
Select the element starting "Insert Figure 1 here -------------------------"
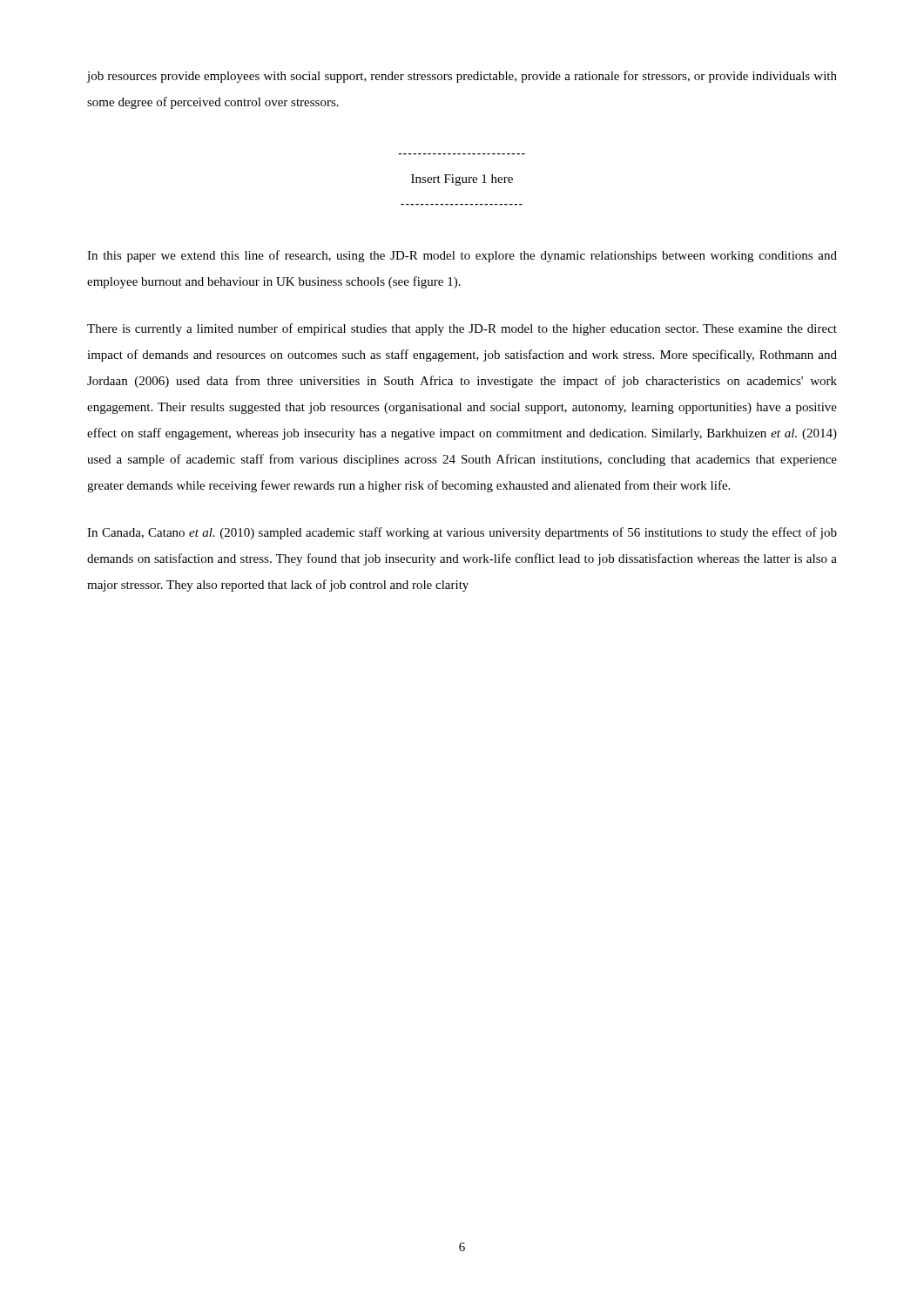(462, 179)
